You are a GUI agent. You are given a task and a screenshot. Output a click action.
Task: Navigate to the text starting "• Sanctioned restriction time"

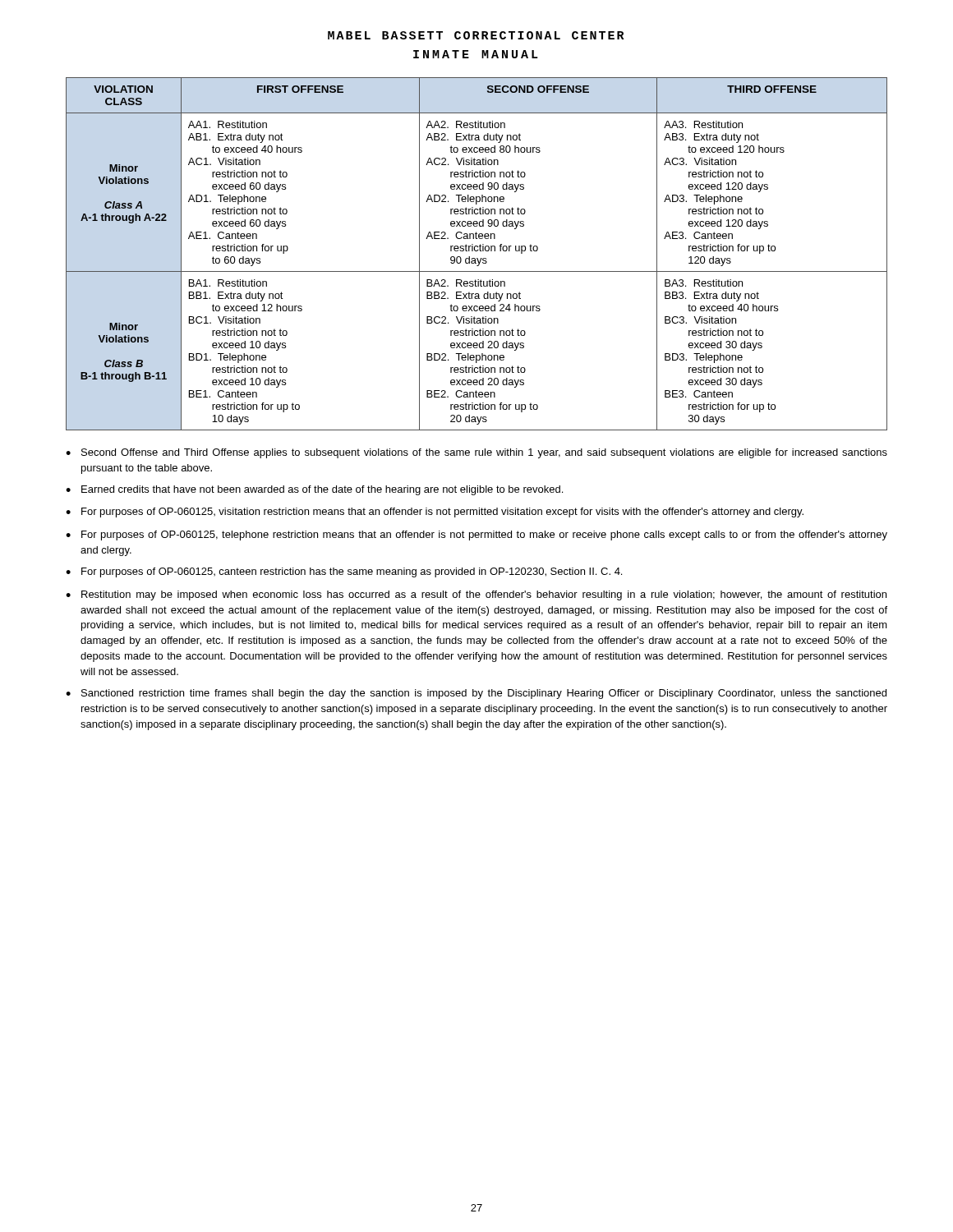(x=476, y=709)
